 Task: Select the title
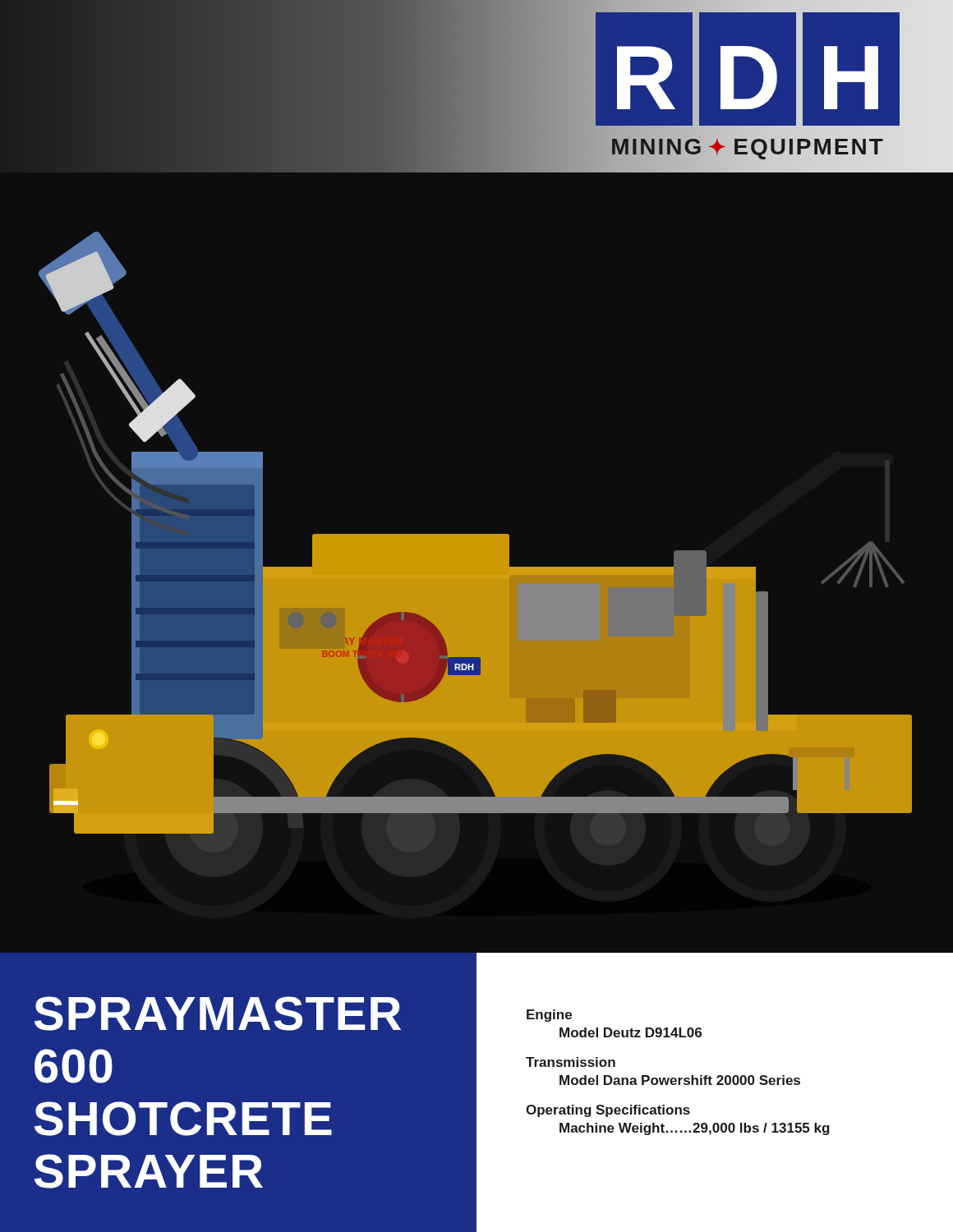pos(238,1092)
